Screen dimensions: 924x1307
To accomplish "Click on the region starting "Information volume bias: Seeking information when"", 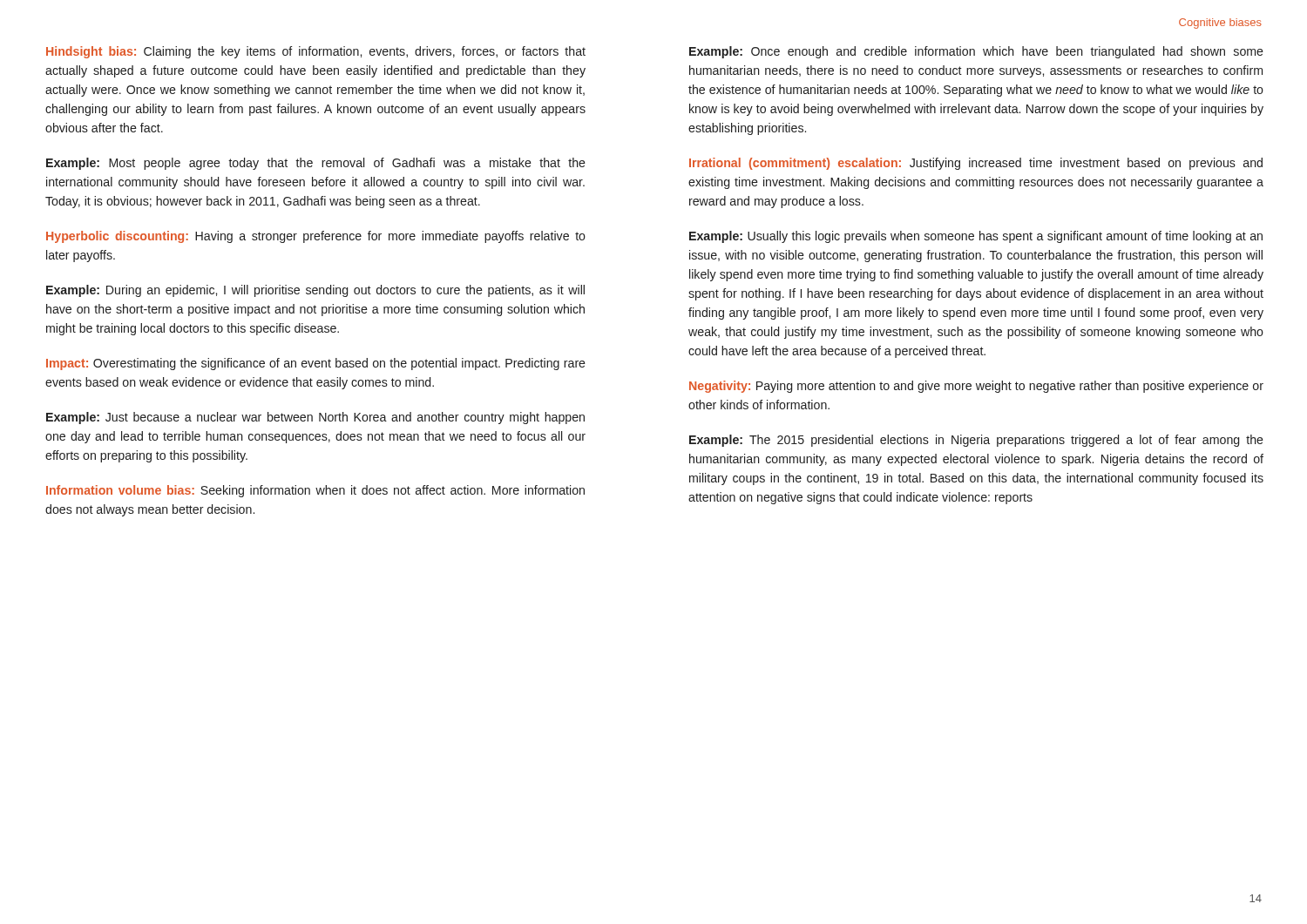I will (315, 500).
